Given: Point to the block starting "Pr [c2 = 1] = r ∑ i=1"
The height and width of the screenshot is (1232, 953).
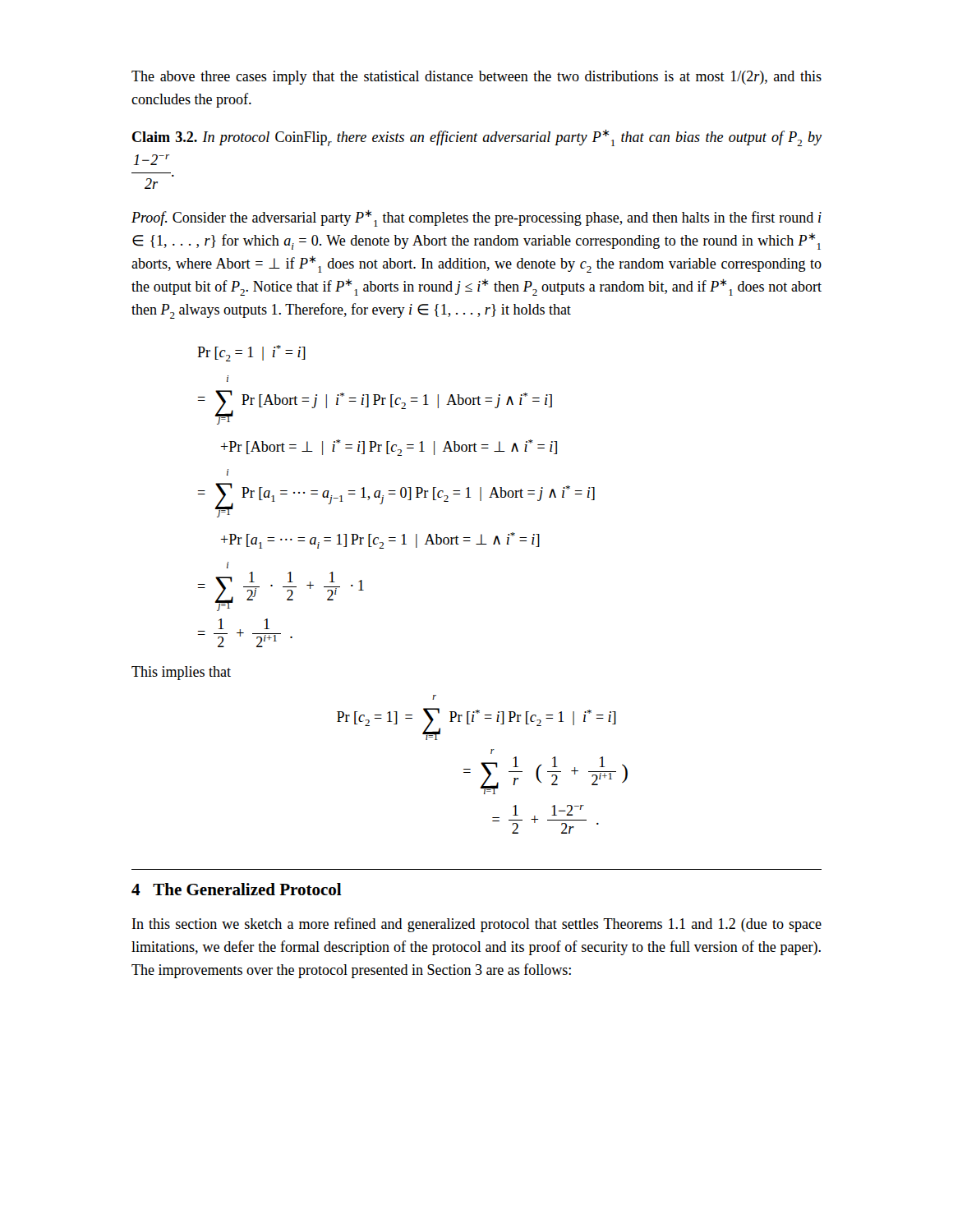Looking at the screenshot, I should [x=476, y=766].
